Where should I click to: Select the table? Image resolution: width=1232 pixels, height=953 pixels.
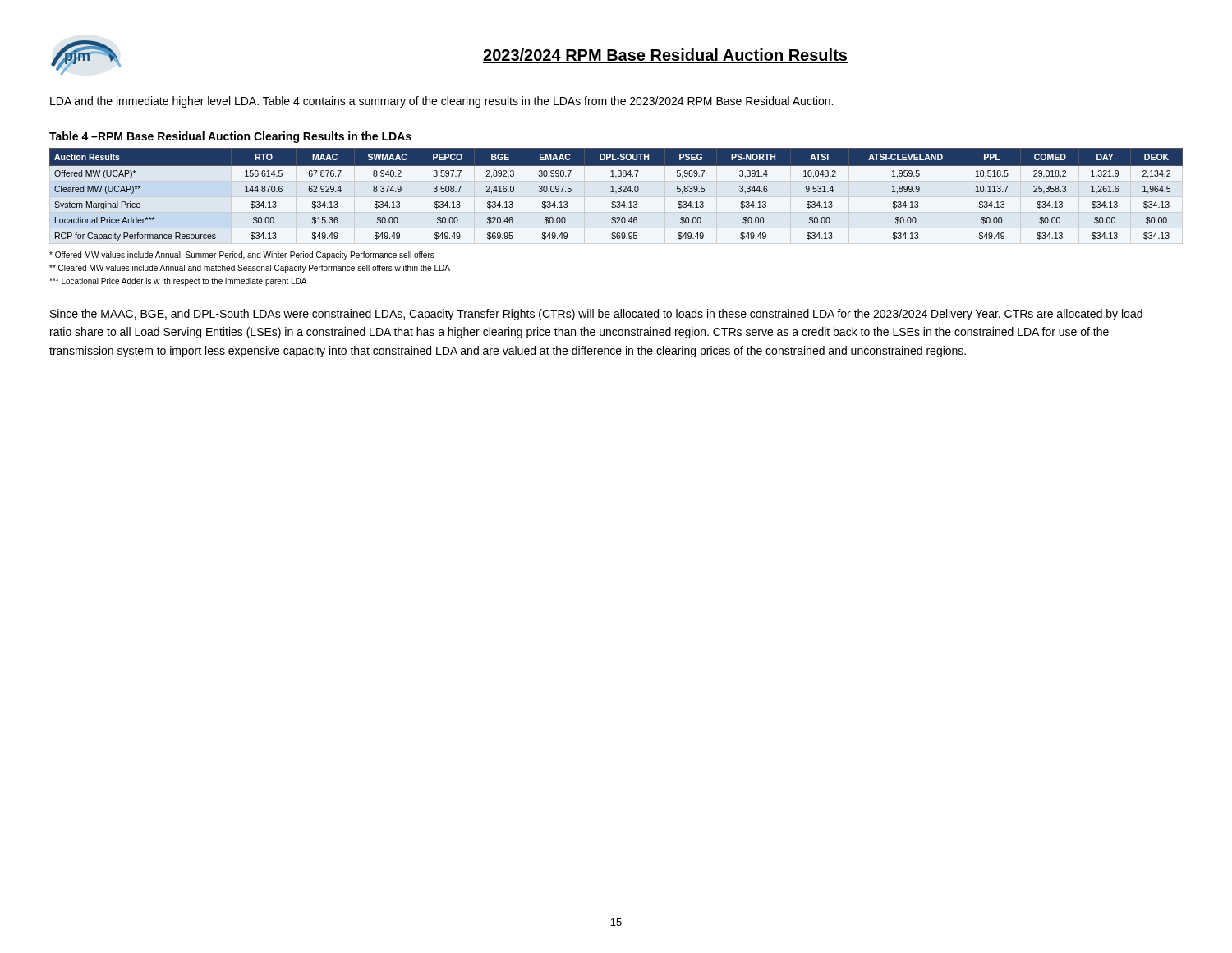616,196
